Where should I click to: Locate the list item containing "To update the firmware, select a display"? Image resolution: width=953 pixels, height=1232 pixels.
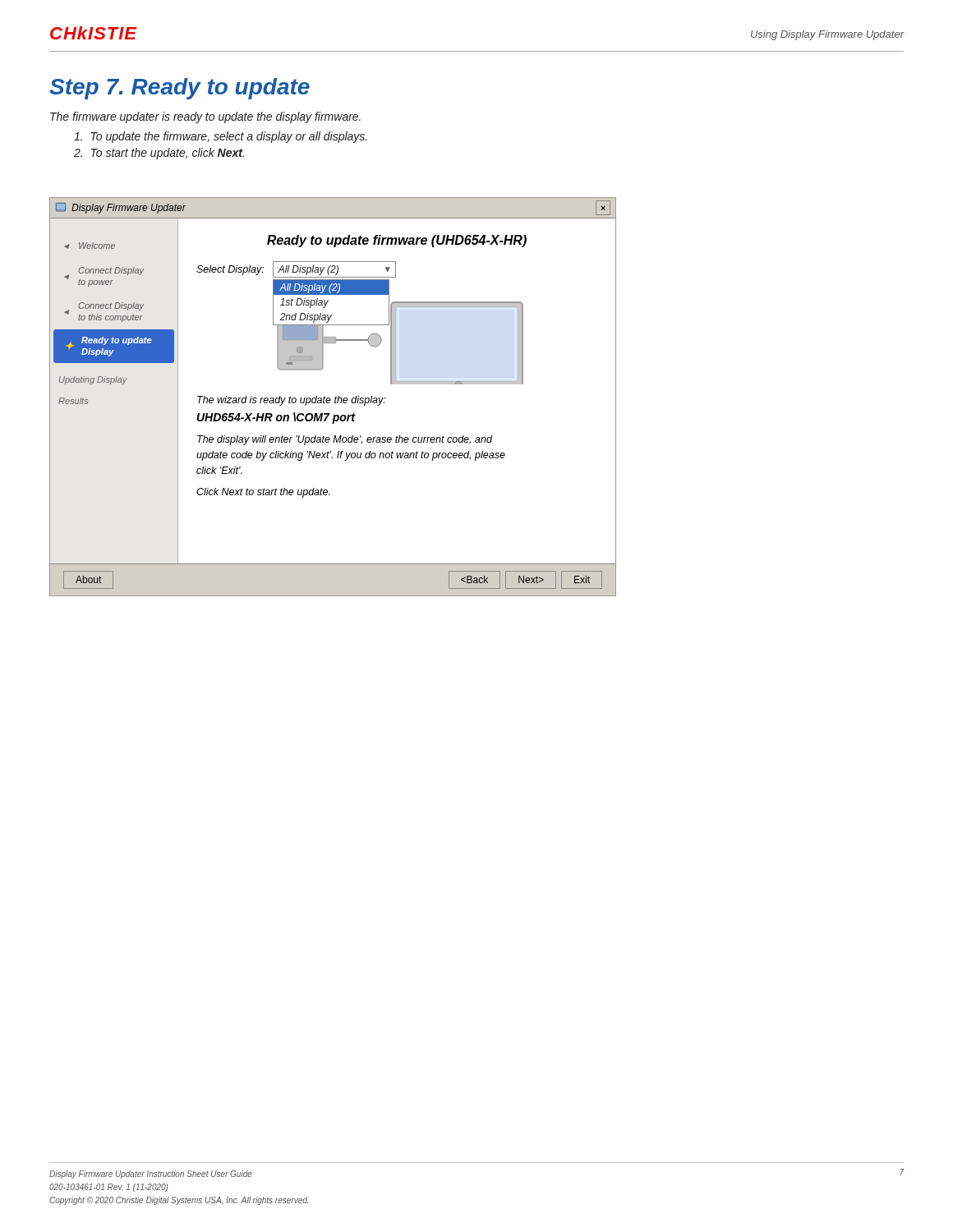pyautogui.click(x=221, y=136)
